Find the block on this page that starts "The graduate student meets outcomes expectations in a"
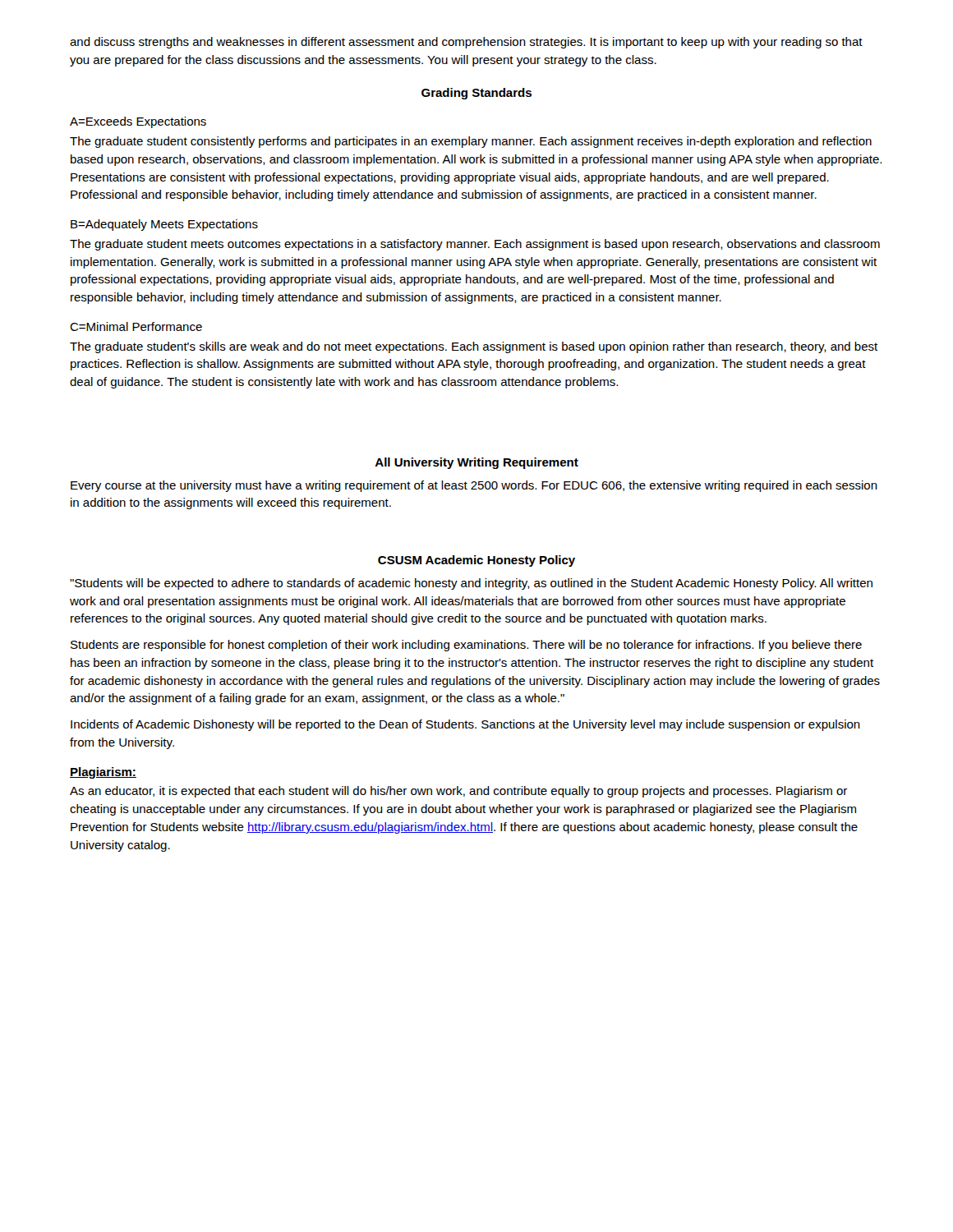Screen dimensions: 1232x953 475,270
